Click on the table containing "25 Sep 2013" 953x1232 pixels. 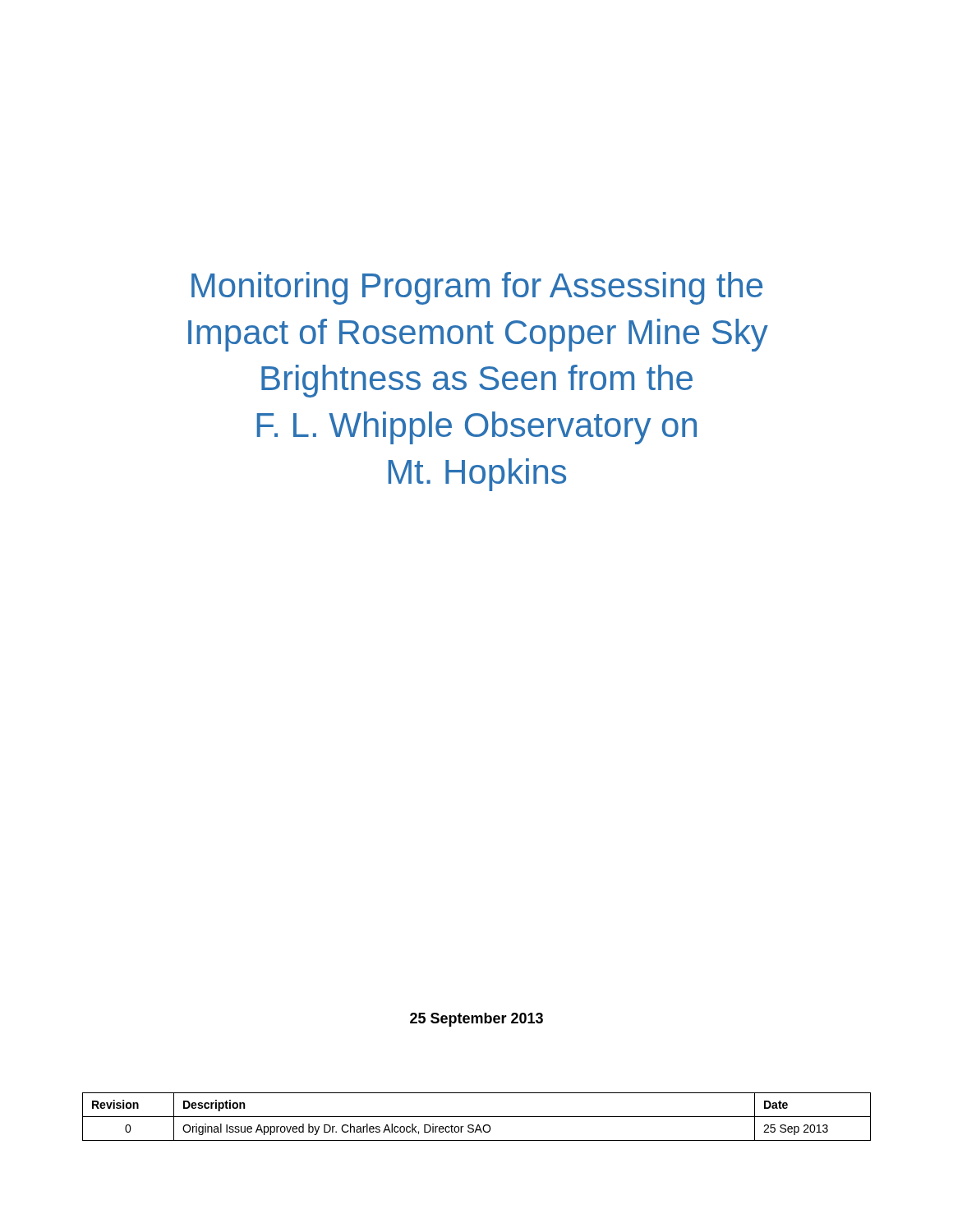[x=476, y=1117]
